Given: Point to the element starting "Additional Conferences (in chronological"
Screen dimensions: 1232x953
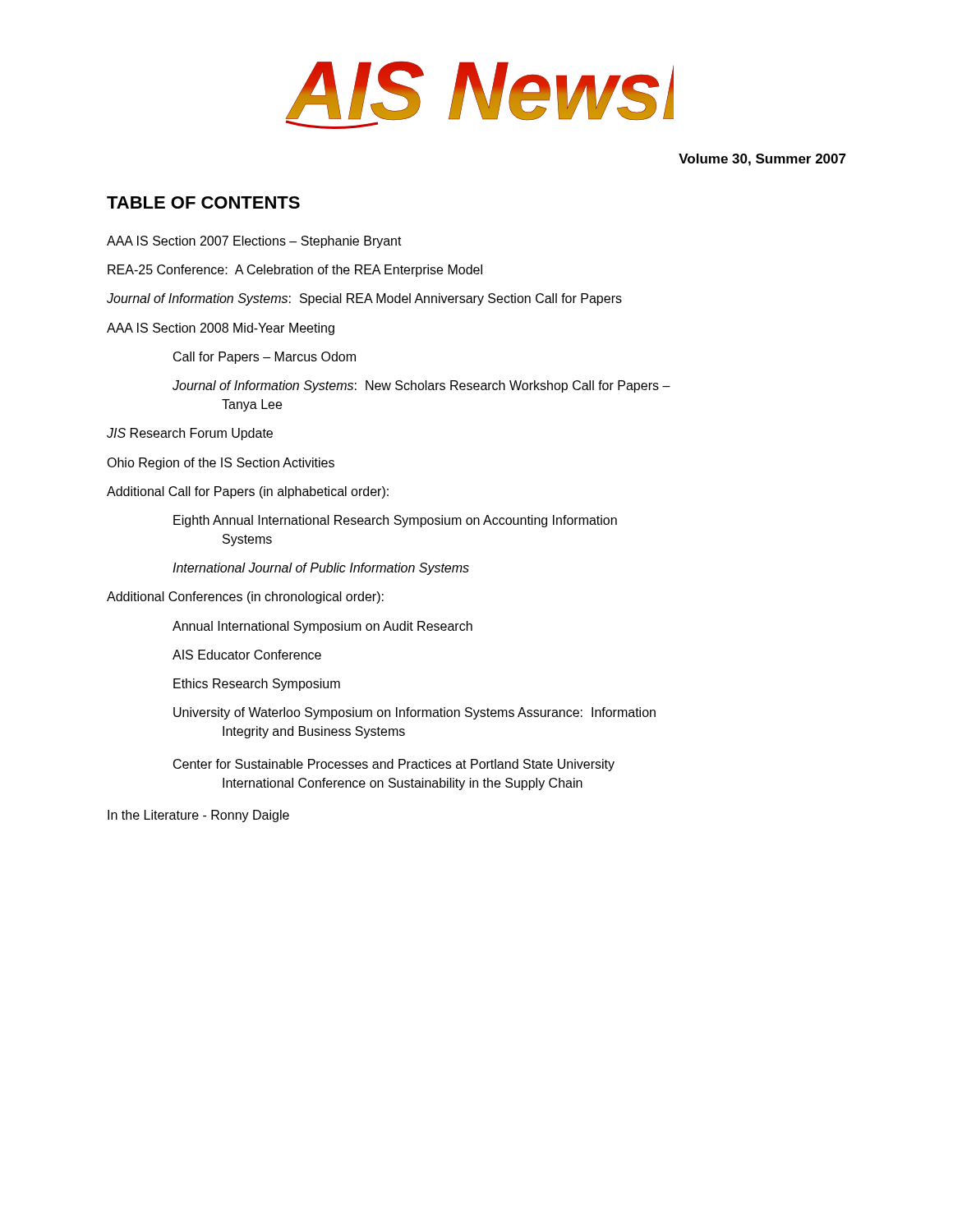Looking at the screenshot, I should [x=246, y=597].
